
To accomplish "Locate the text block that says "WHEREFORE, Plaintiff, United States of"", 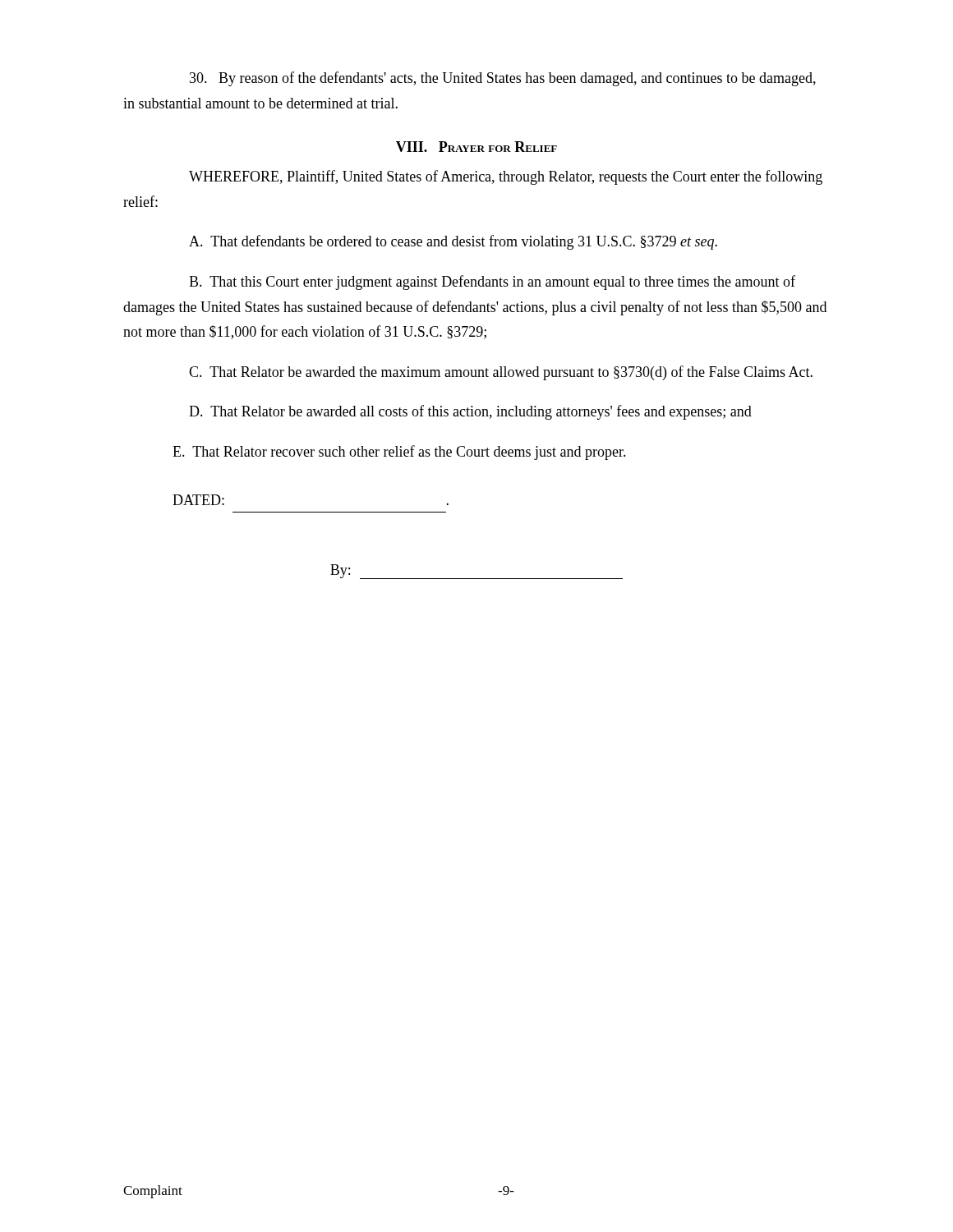I will pyautogui.click(x=473, y=189).
